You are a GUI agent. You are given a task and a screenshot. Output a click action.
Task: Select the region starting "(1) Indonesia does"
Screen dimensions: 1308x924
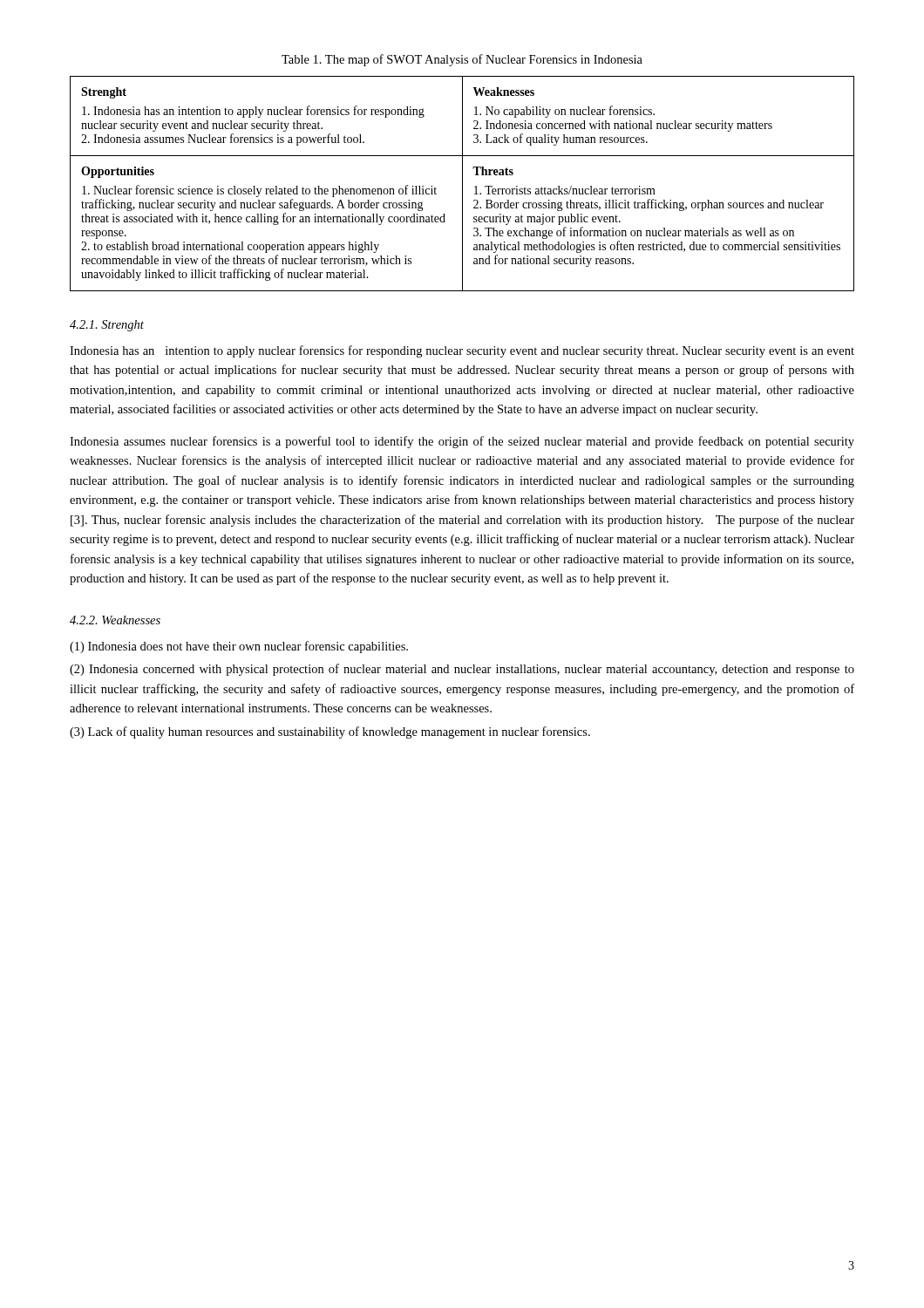pos(239,646)
